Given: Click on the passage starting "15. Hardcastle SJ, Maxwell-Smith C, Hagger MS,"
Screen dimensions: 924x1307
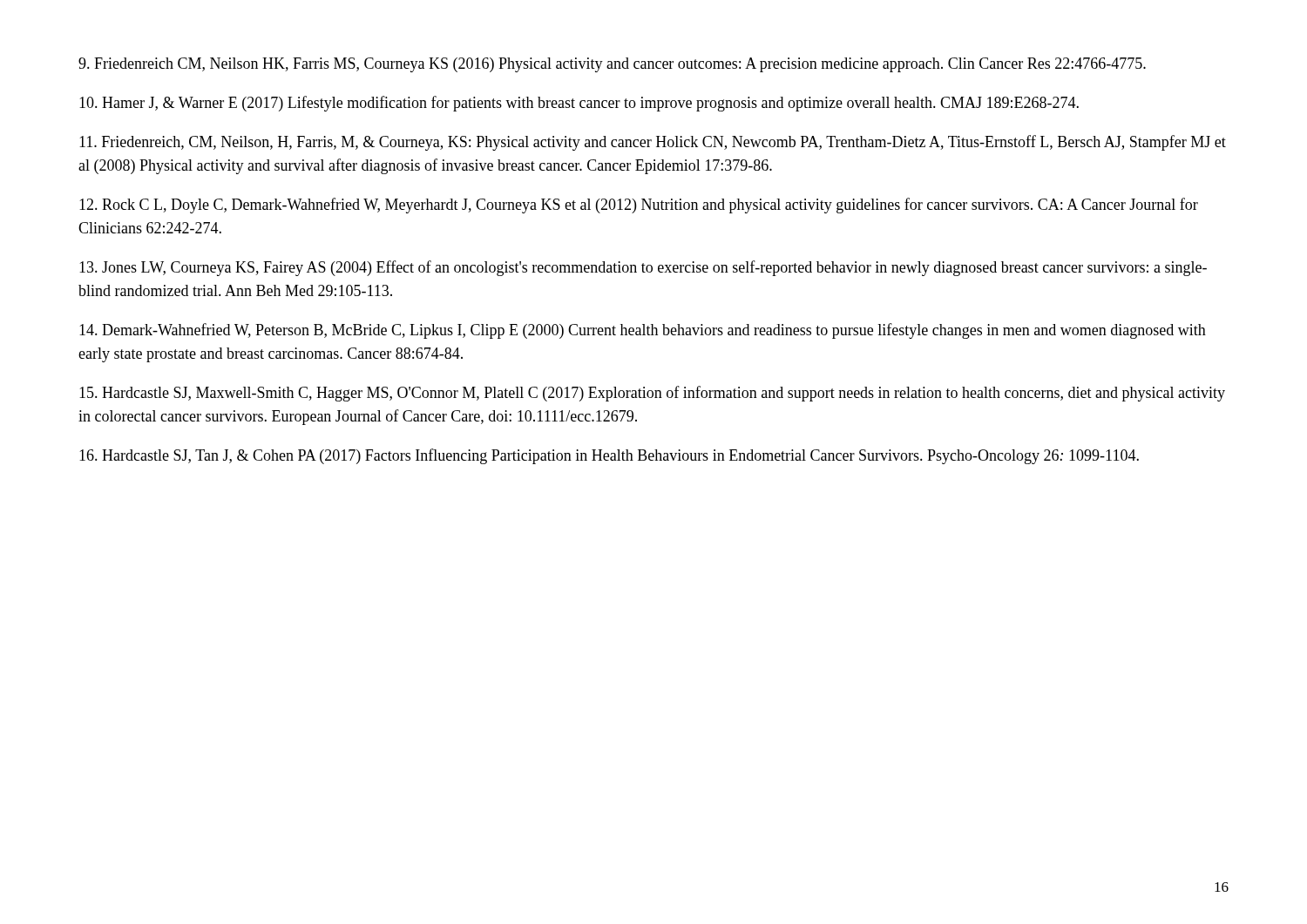Looking at the screenshot, I should click(652, 404).
